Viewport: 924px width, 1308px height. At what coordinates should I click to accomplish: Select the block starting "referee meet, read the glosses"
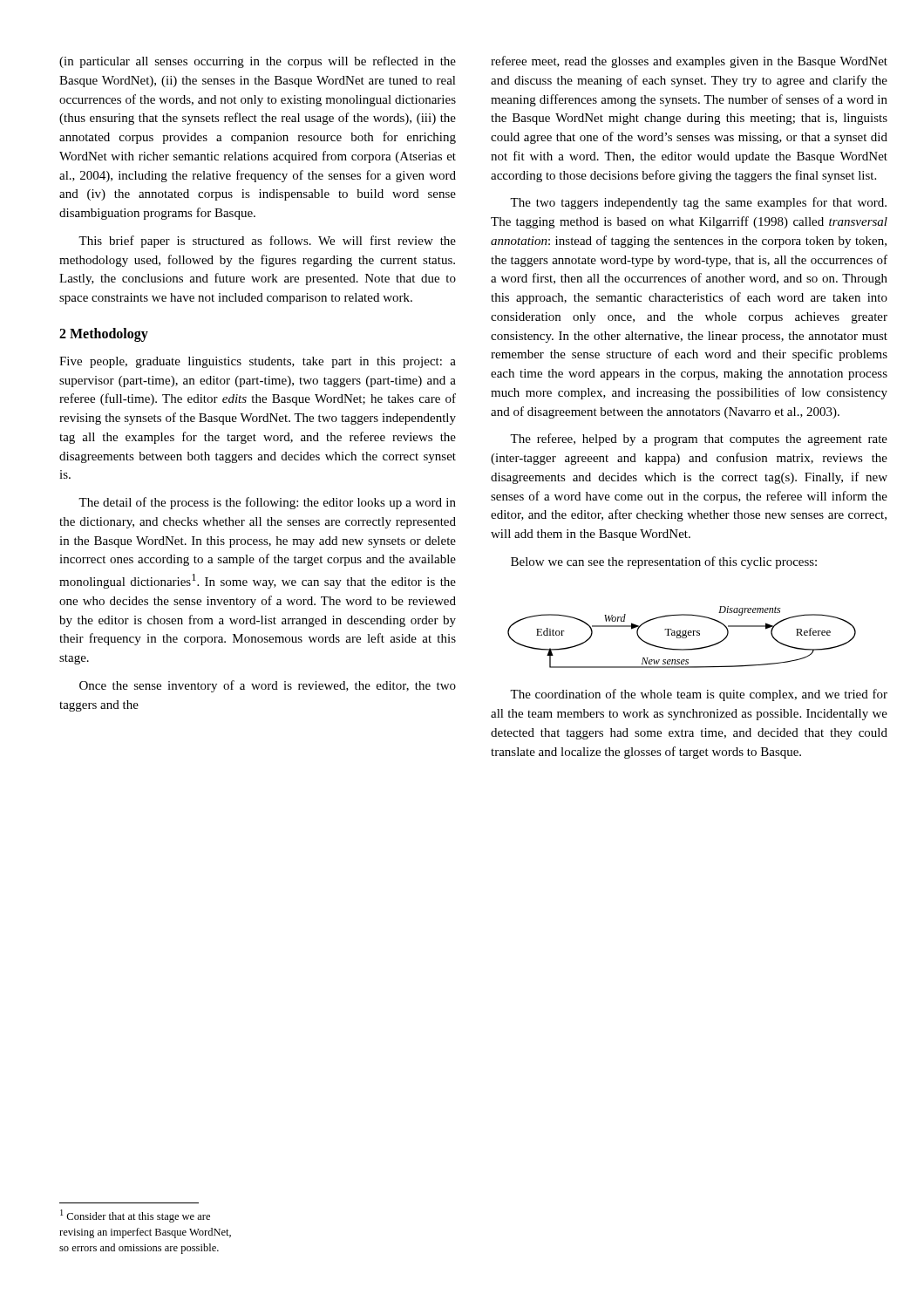(x=689, y=119)
